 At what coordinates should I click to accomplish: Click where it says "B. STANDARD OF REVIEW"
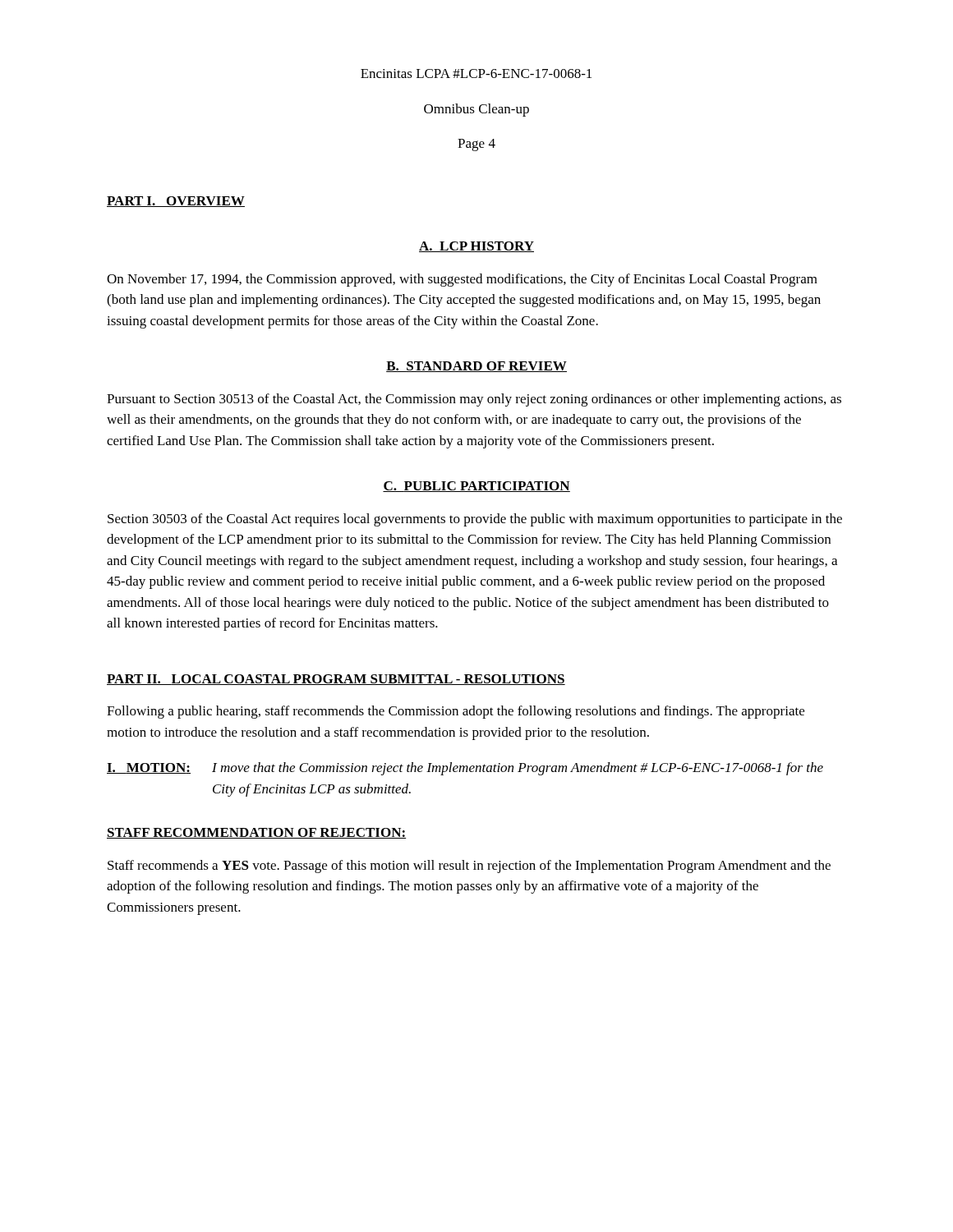pyautogui.click(x=476, y=366)
